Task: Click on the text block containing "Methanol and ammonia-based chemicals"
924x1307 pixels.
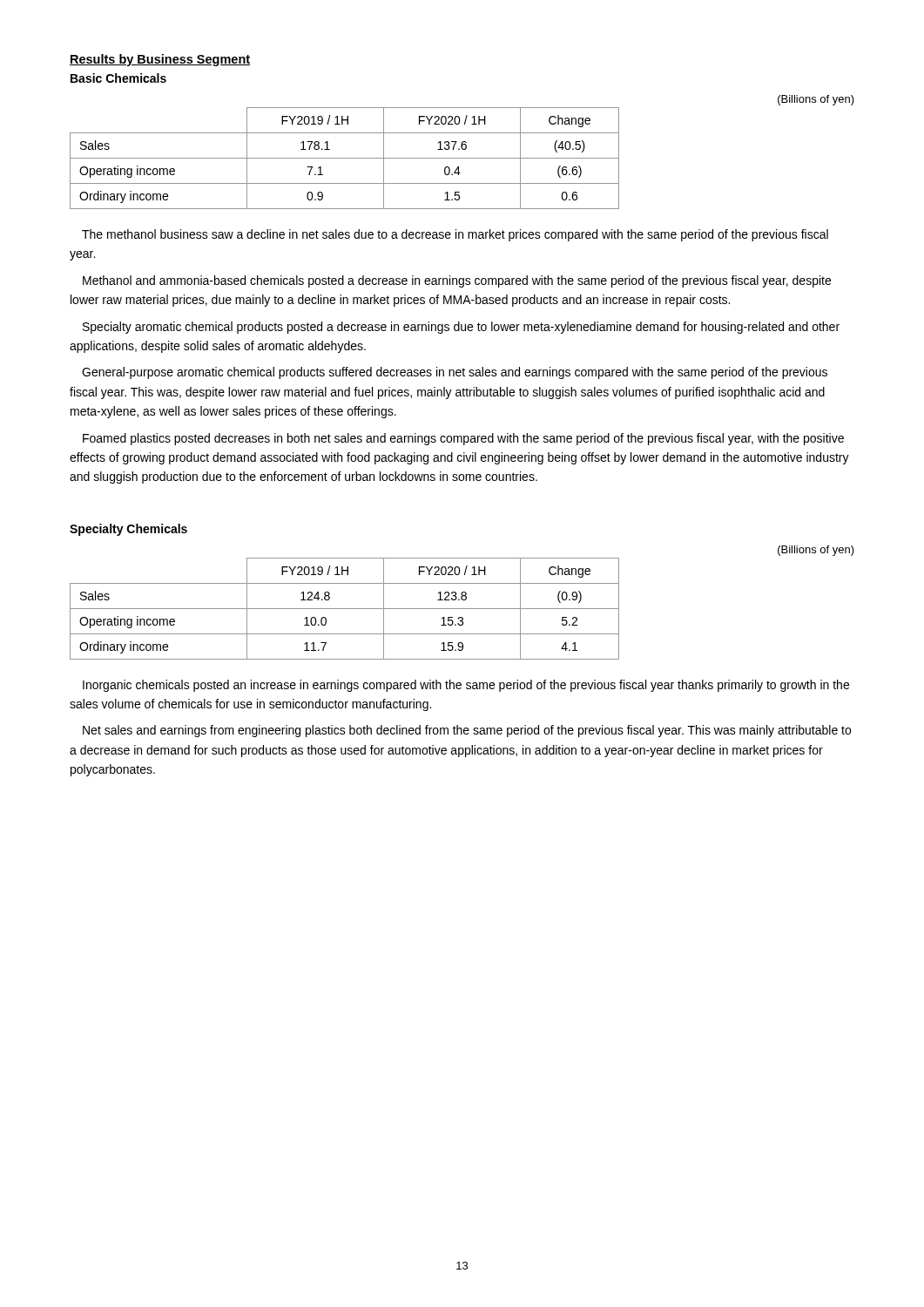Action: [x=451, y=290]
